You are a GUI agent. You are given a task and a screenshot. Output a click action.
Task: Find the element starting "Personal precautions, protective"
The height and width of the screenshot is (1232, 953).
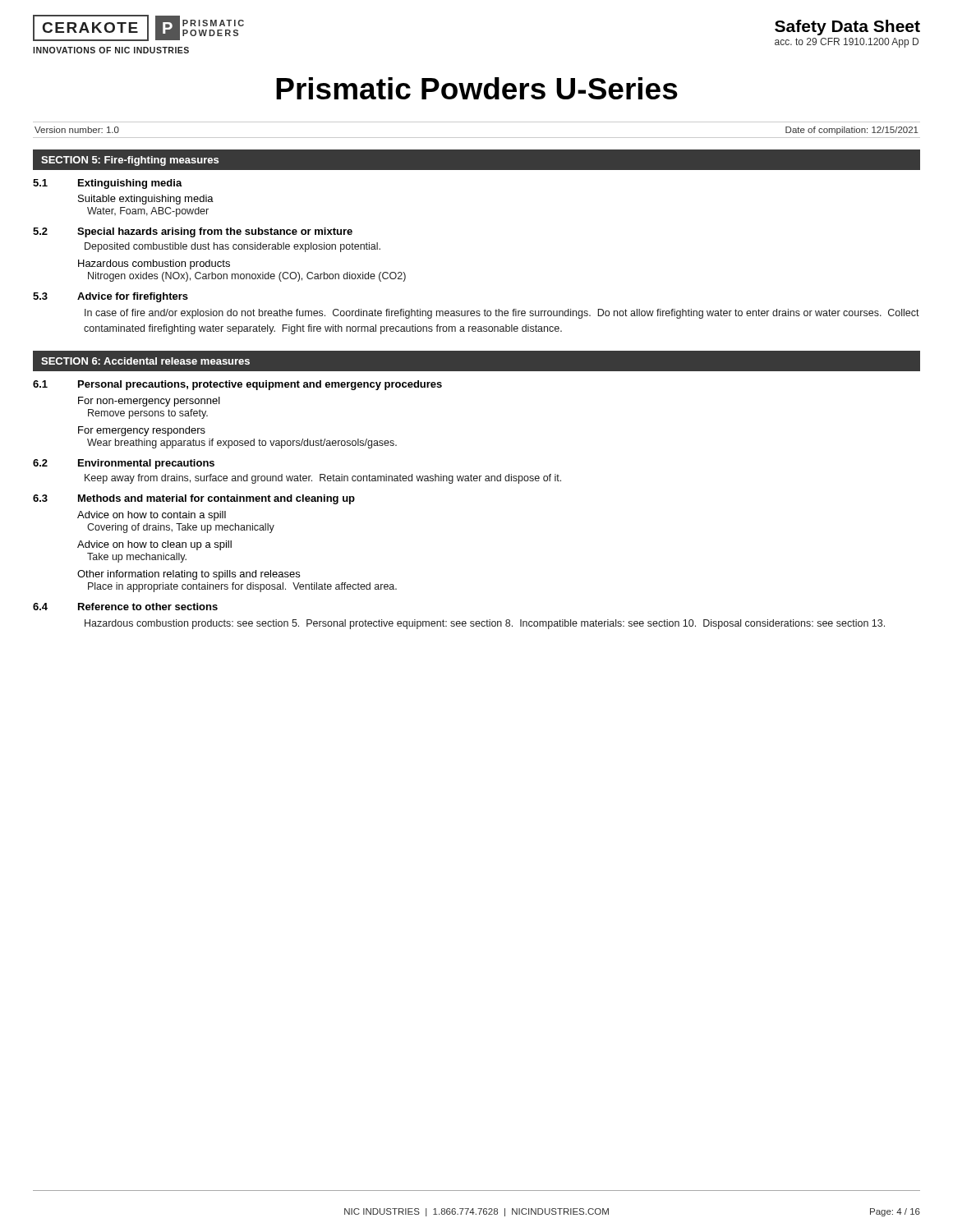pos(260,384)
